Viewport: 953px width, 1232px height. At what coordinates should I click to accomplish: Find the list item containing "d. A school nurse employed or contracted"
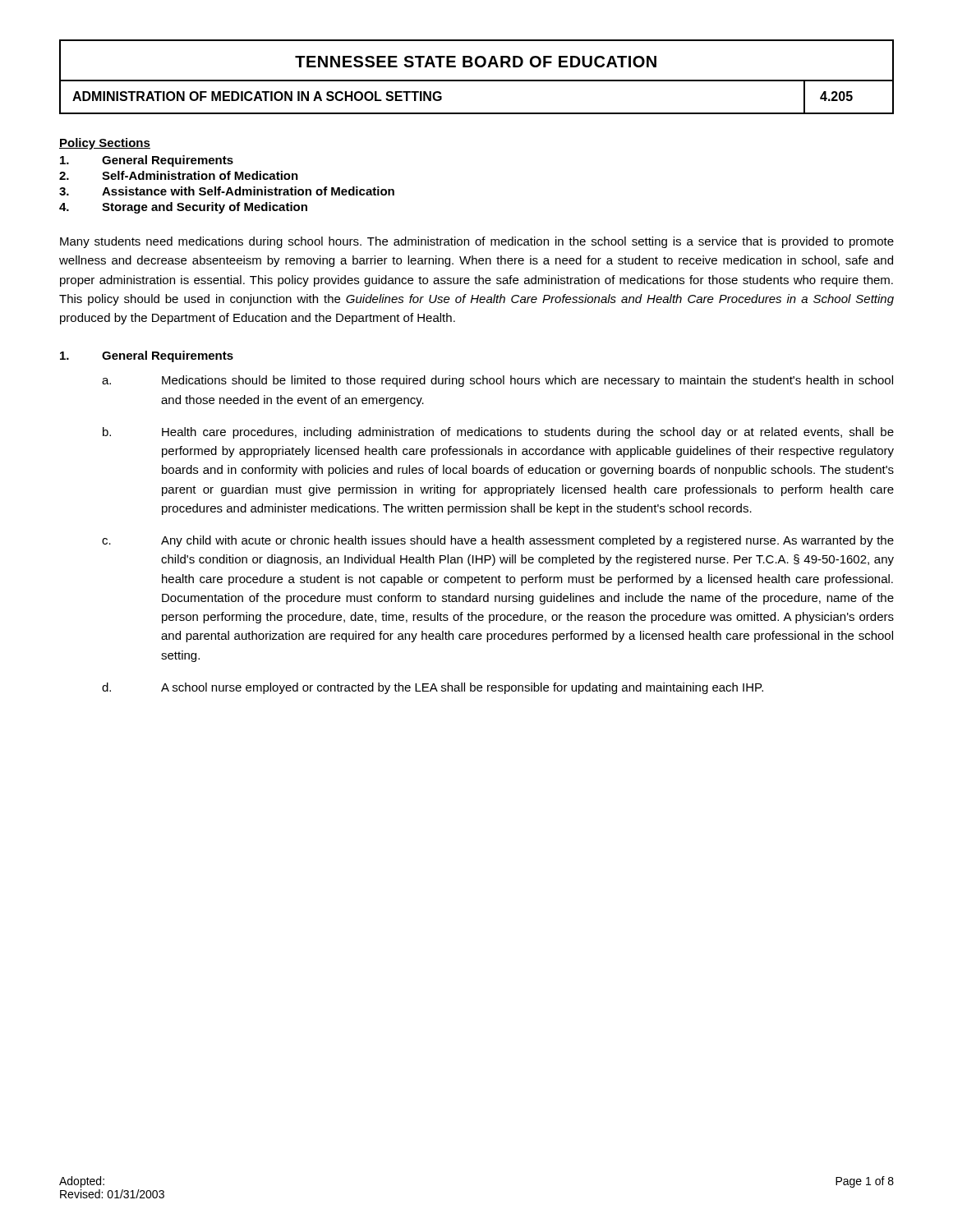tap(476, 687)
